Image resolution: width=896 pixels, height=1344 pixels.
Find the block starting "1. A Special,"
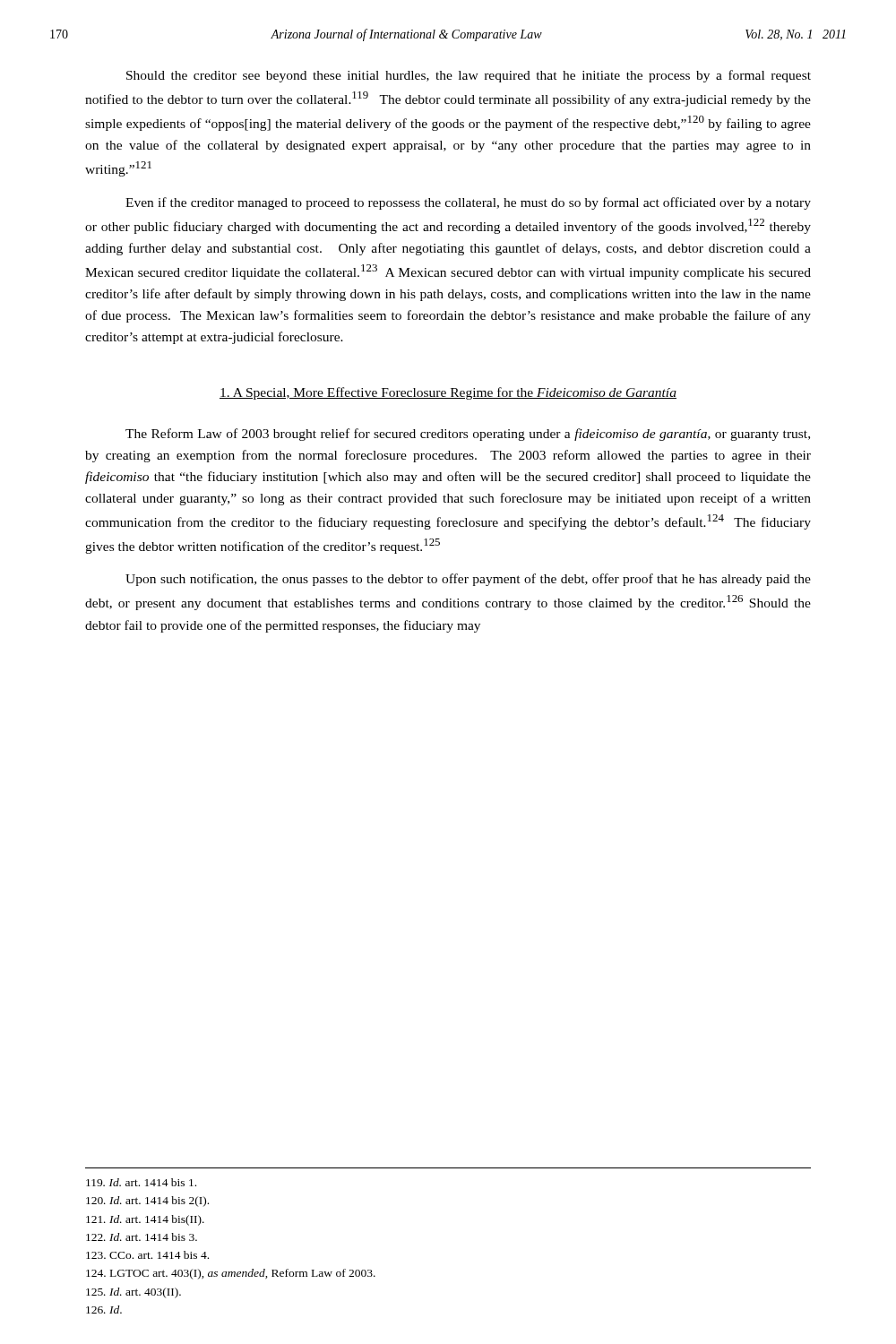[x=448, y=392]
